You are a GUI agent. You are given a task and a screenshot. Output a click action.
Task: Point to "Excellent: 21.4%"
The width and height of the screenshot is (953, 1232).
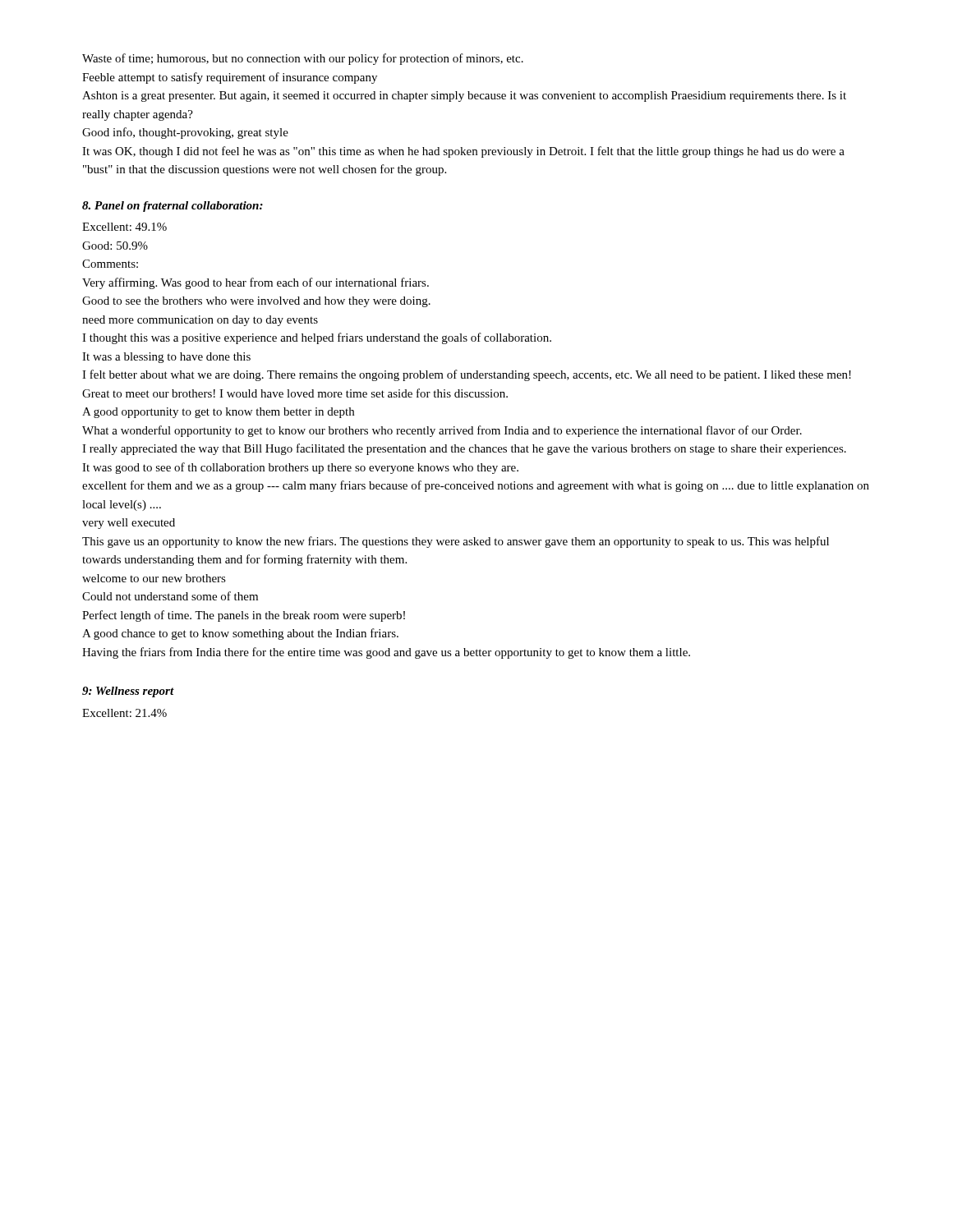pos(125,713)
